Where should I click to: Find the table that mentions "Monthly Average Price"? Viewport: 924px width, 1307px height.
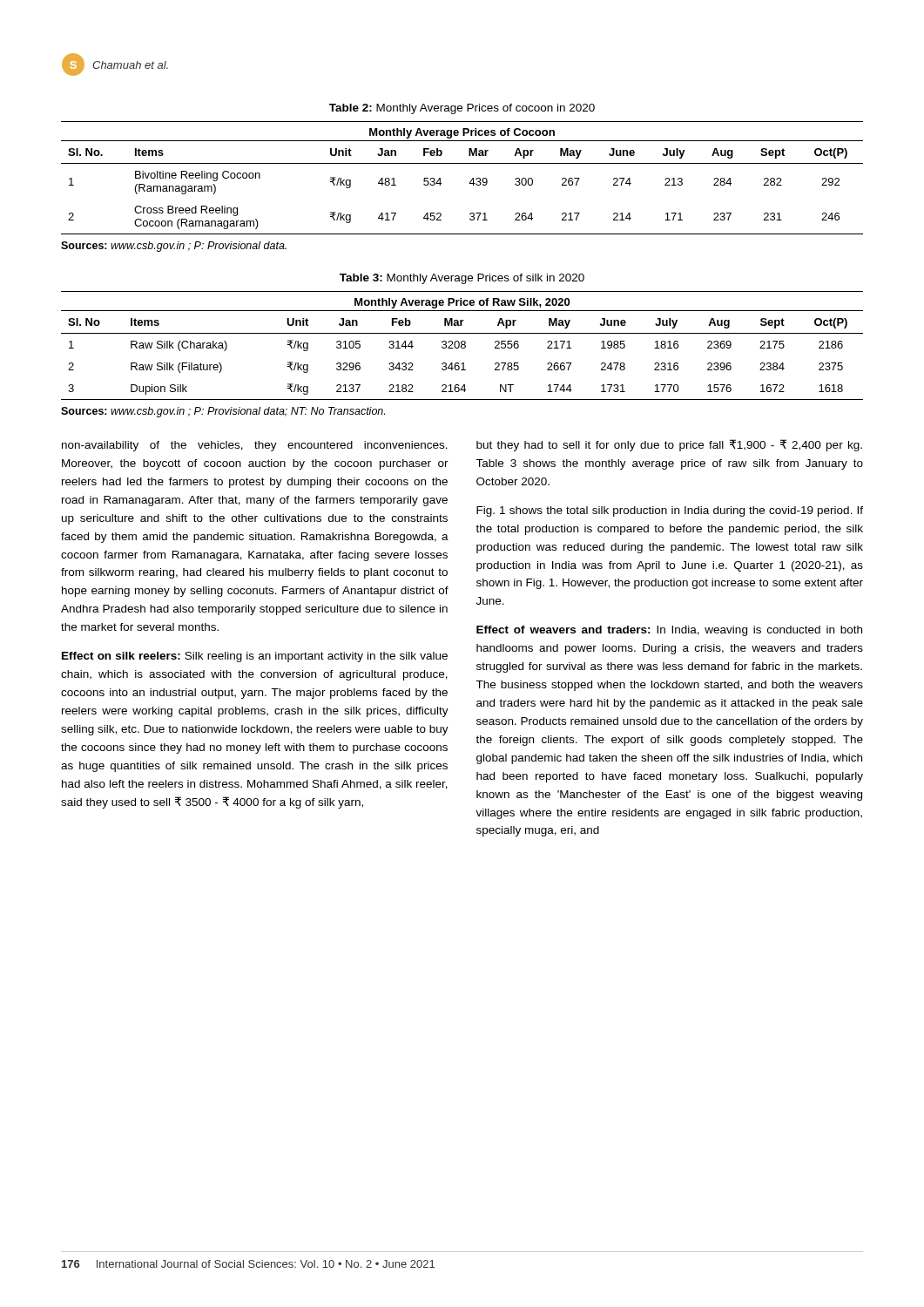pos(462,346)
